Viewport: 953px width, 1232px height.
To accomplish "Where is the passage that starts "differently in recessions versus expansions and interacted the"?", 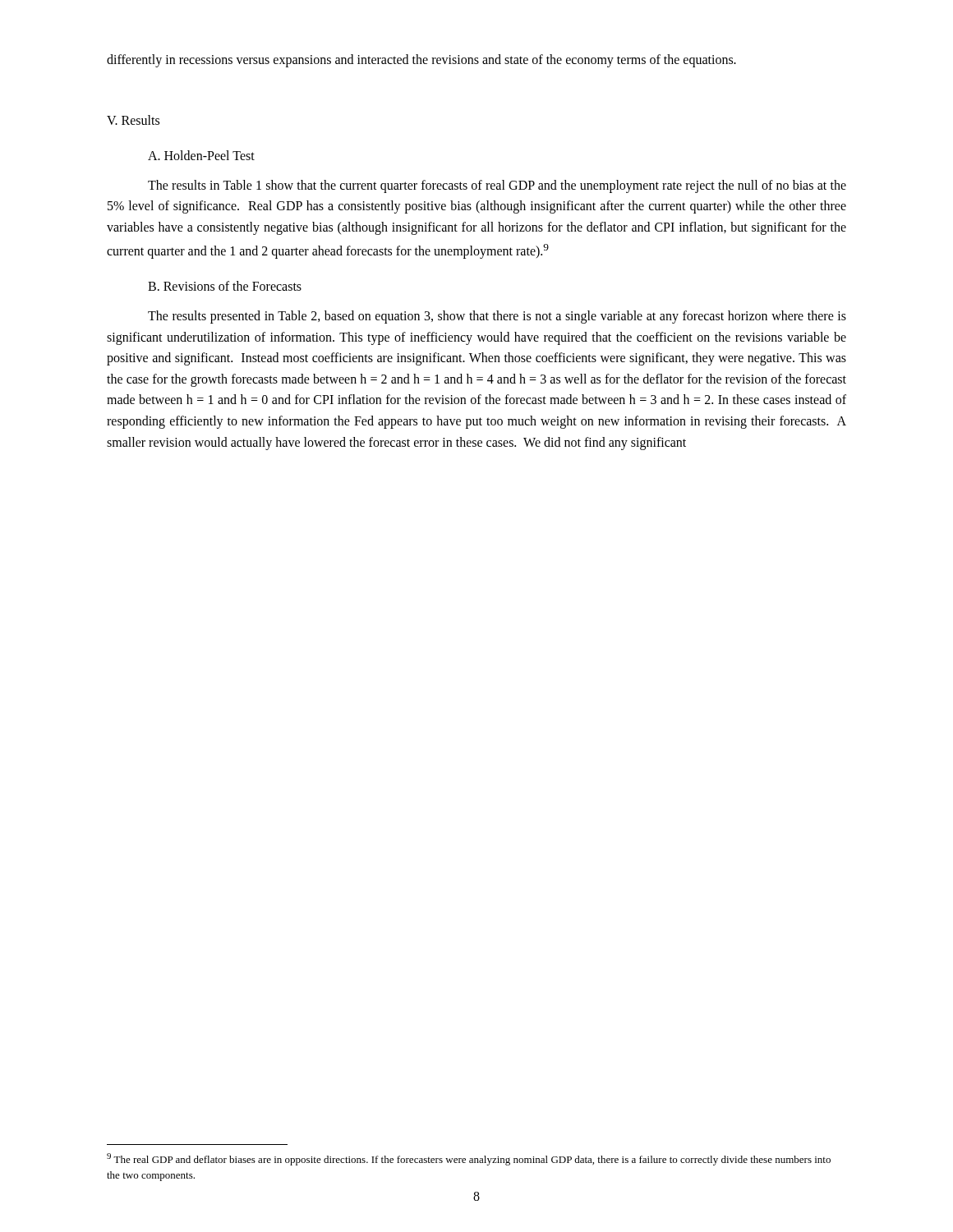I will [x=422, y=60].
